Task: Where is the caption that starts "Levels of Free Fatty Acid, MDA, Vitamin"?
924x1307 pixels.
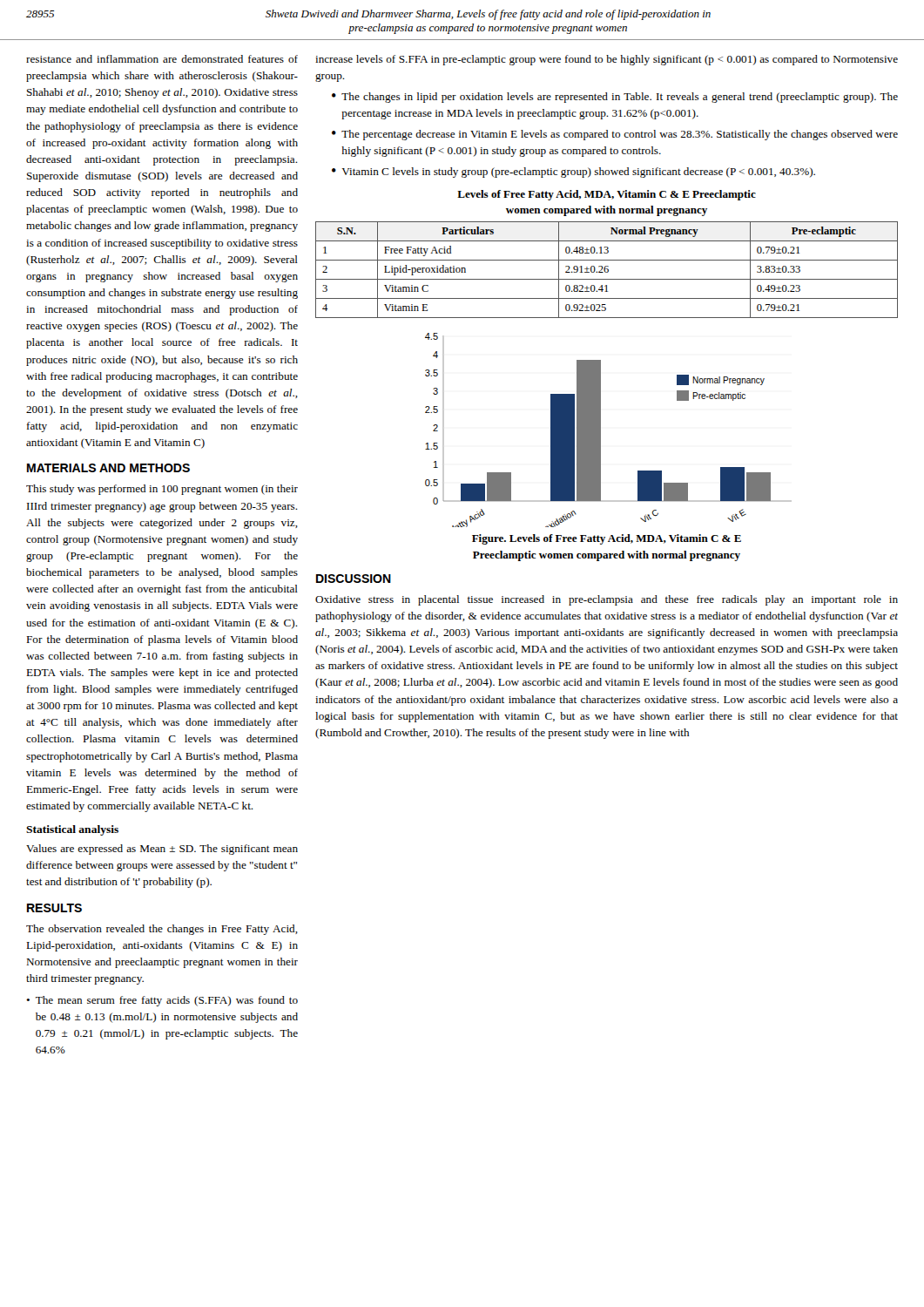Action: [607, 202]
